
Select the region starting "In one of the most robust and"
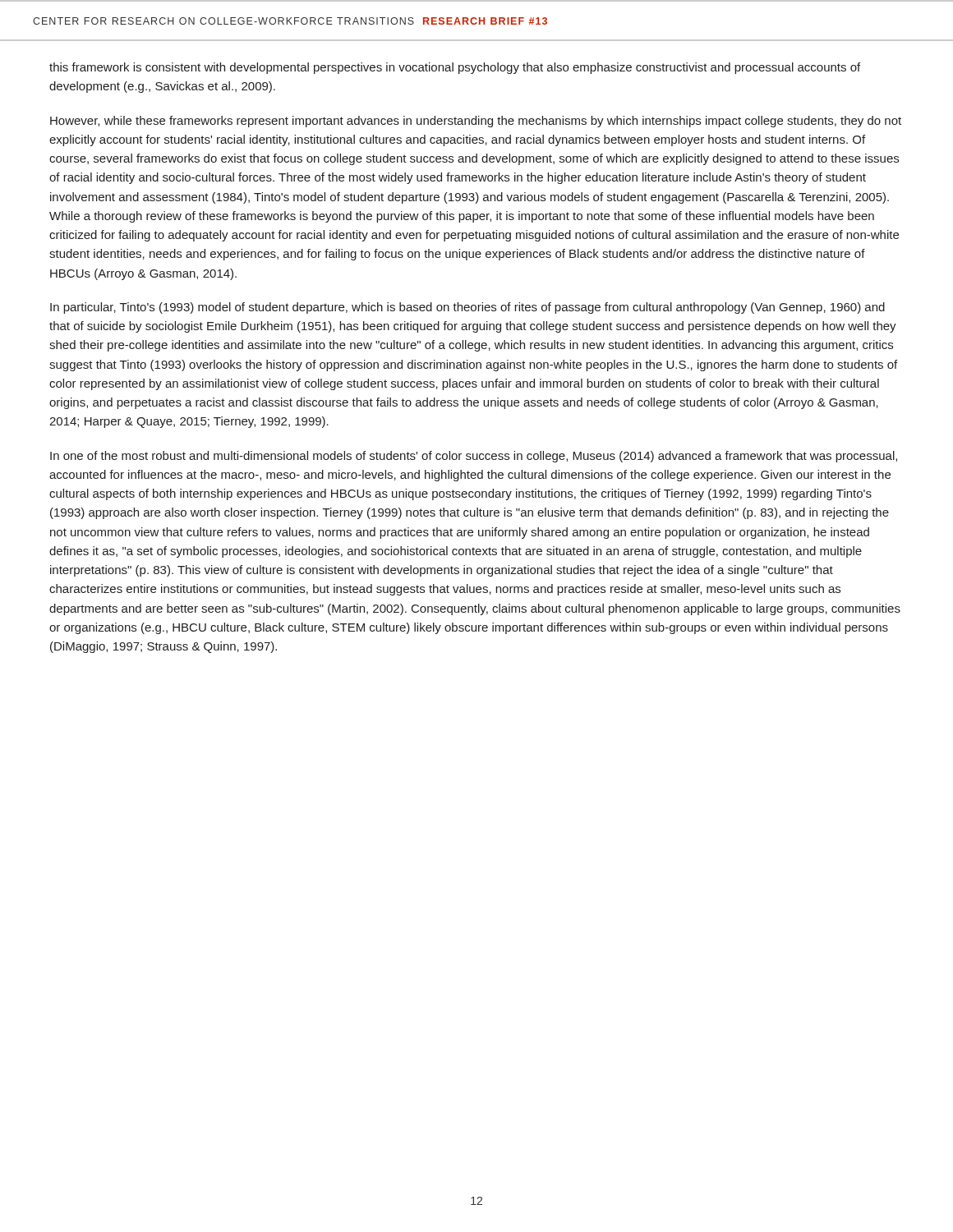(476, 551)
